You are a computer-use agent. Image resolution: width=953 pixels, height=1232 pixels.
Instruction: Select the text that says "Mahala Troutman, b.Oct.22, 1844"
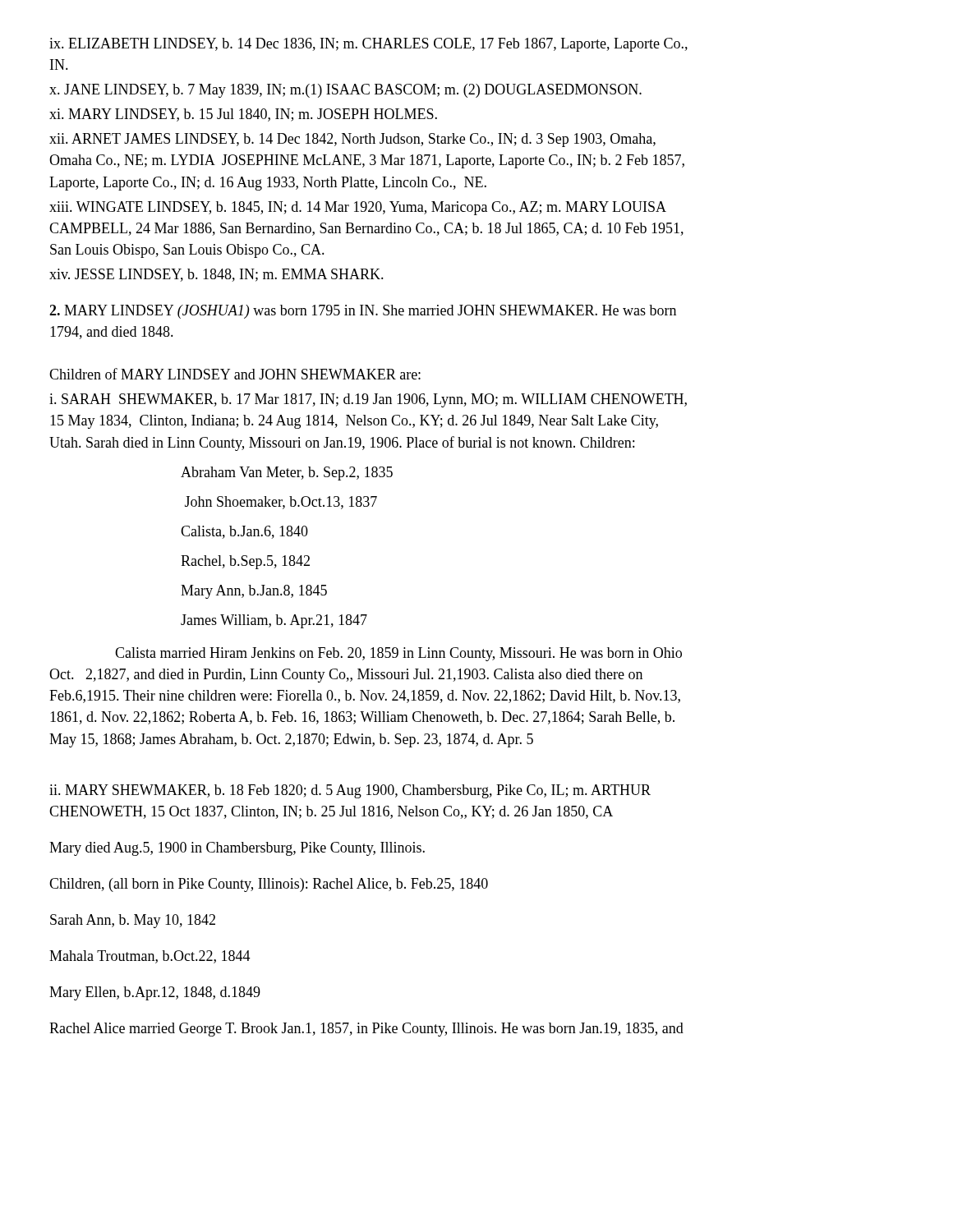150,957
